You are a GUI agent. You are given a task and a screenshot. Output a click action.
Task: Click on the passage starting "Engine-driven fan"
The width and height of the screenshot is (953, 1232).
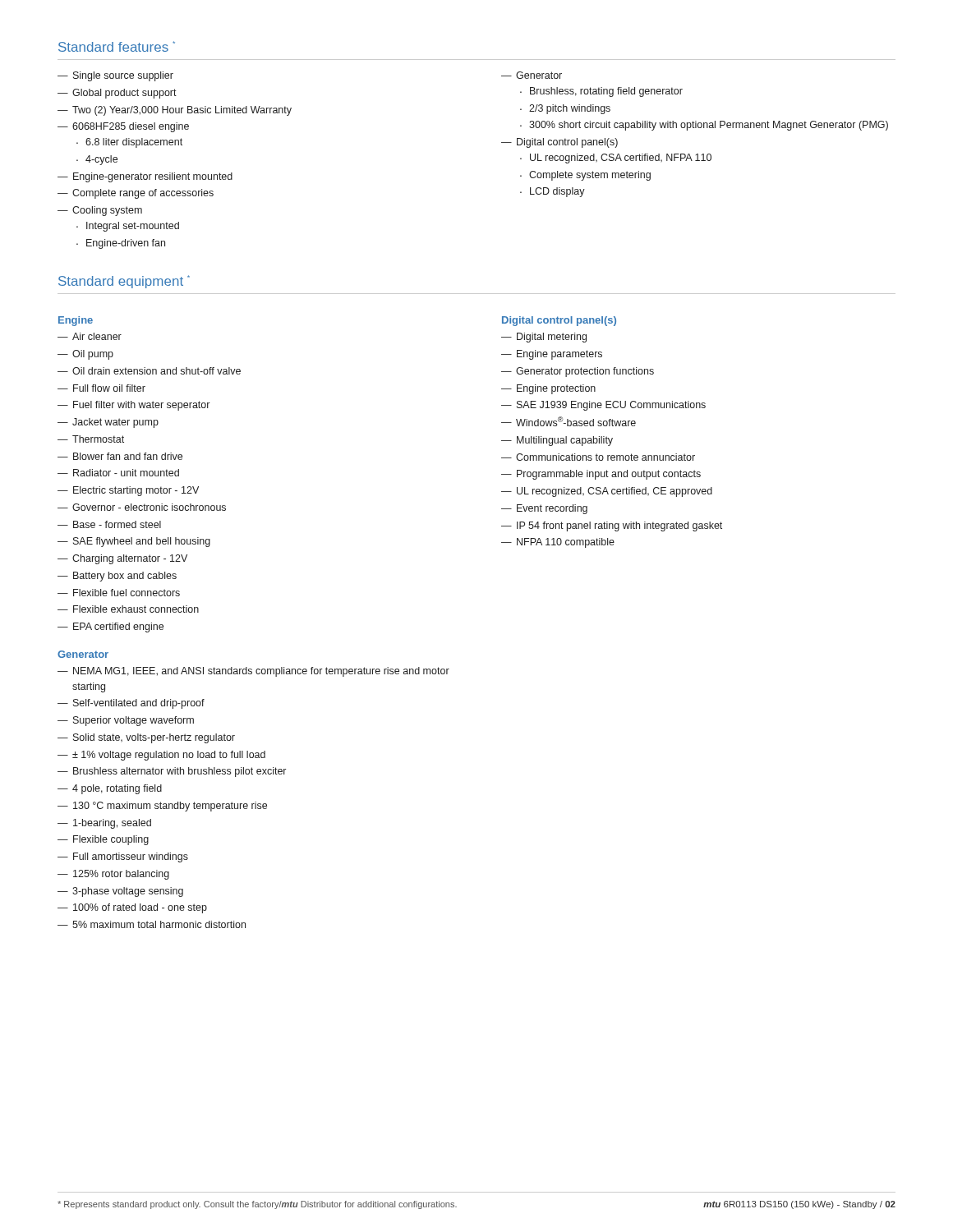[x=126, y=243]
